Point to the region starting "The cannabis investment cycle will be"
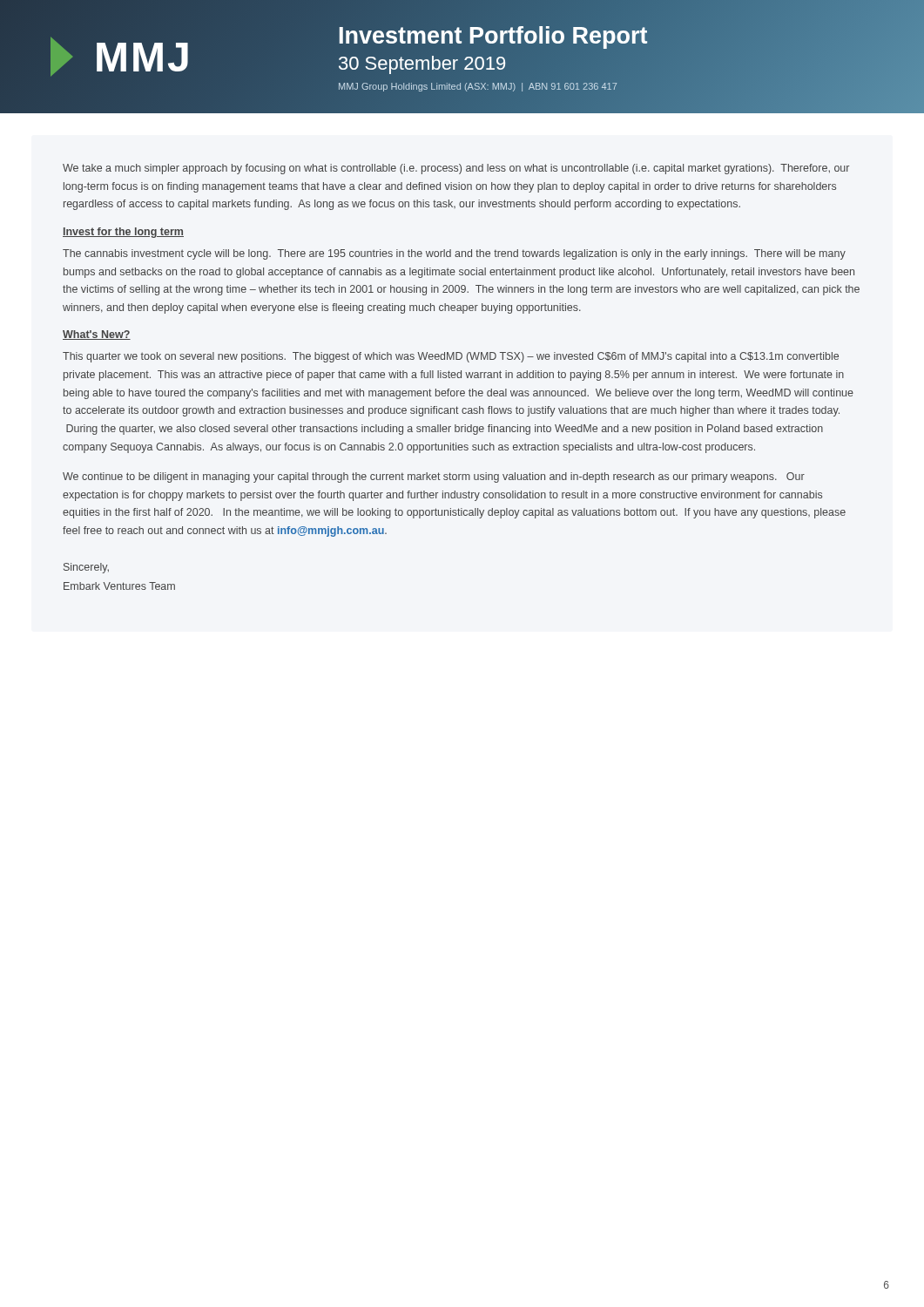924x1307 pixels. [461, 280]
